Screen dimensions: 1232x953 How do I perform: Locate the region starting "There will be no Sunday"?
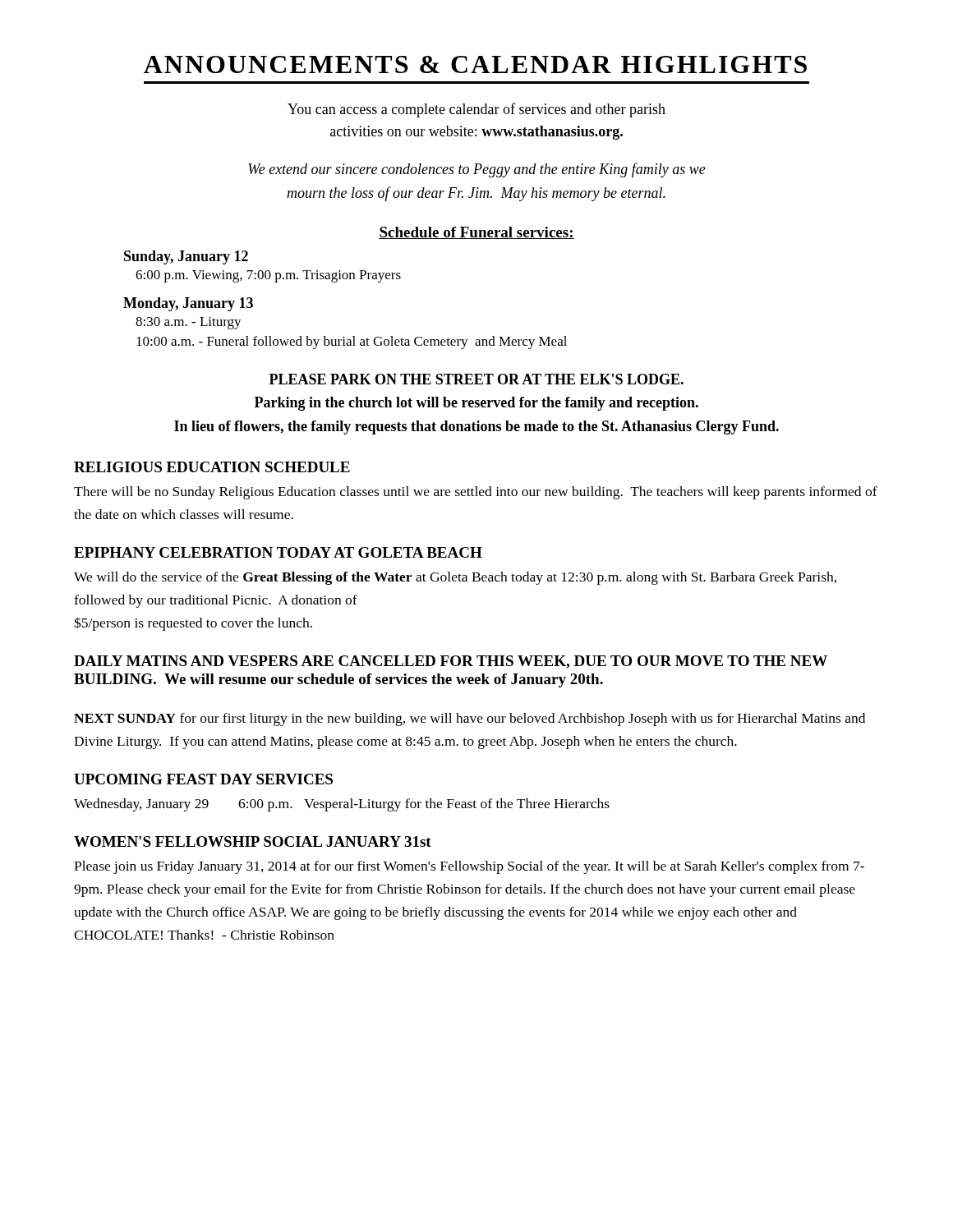475,503
